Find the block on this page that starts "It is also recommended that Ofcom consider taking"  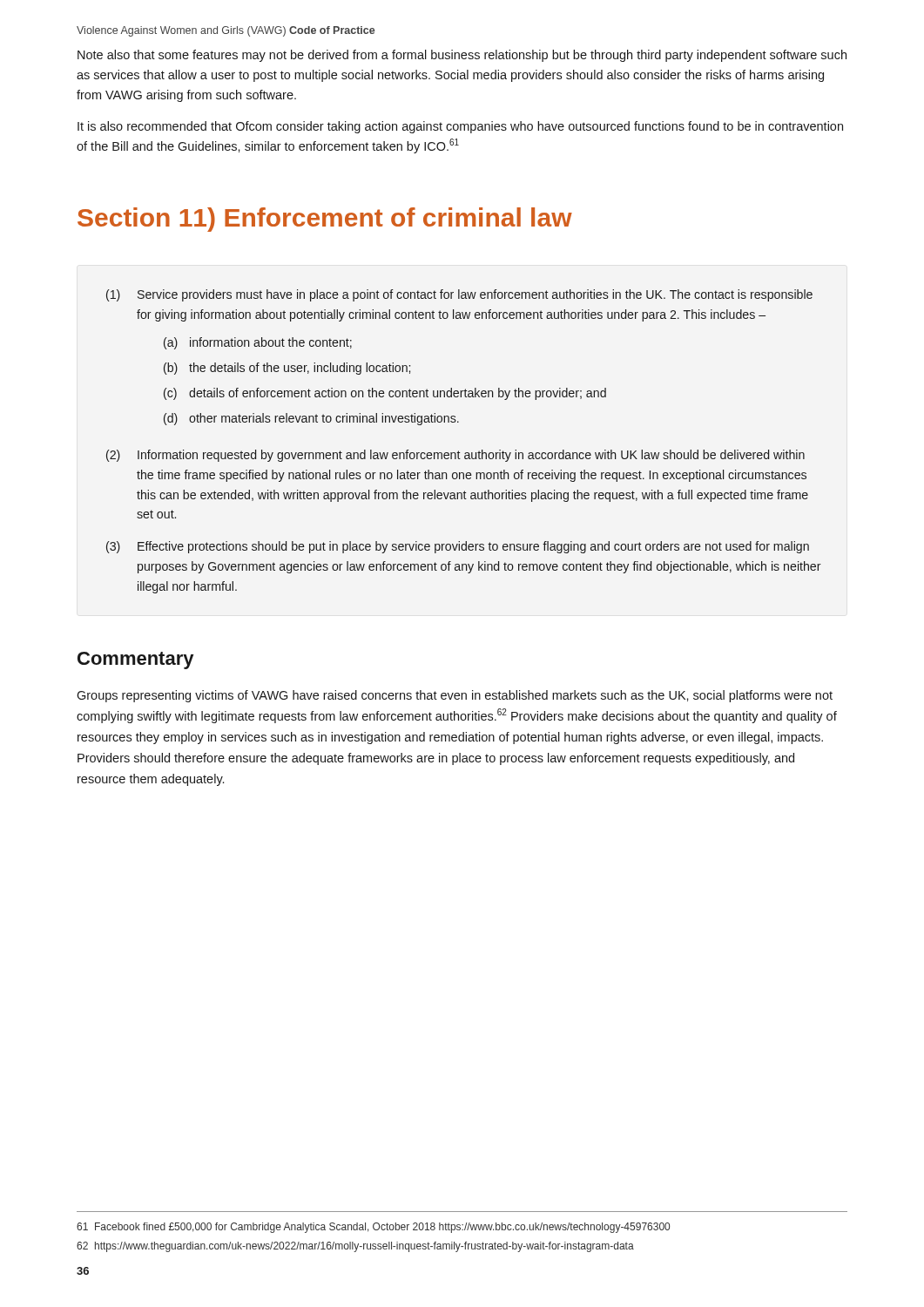coord(460,136)
